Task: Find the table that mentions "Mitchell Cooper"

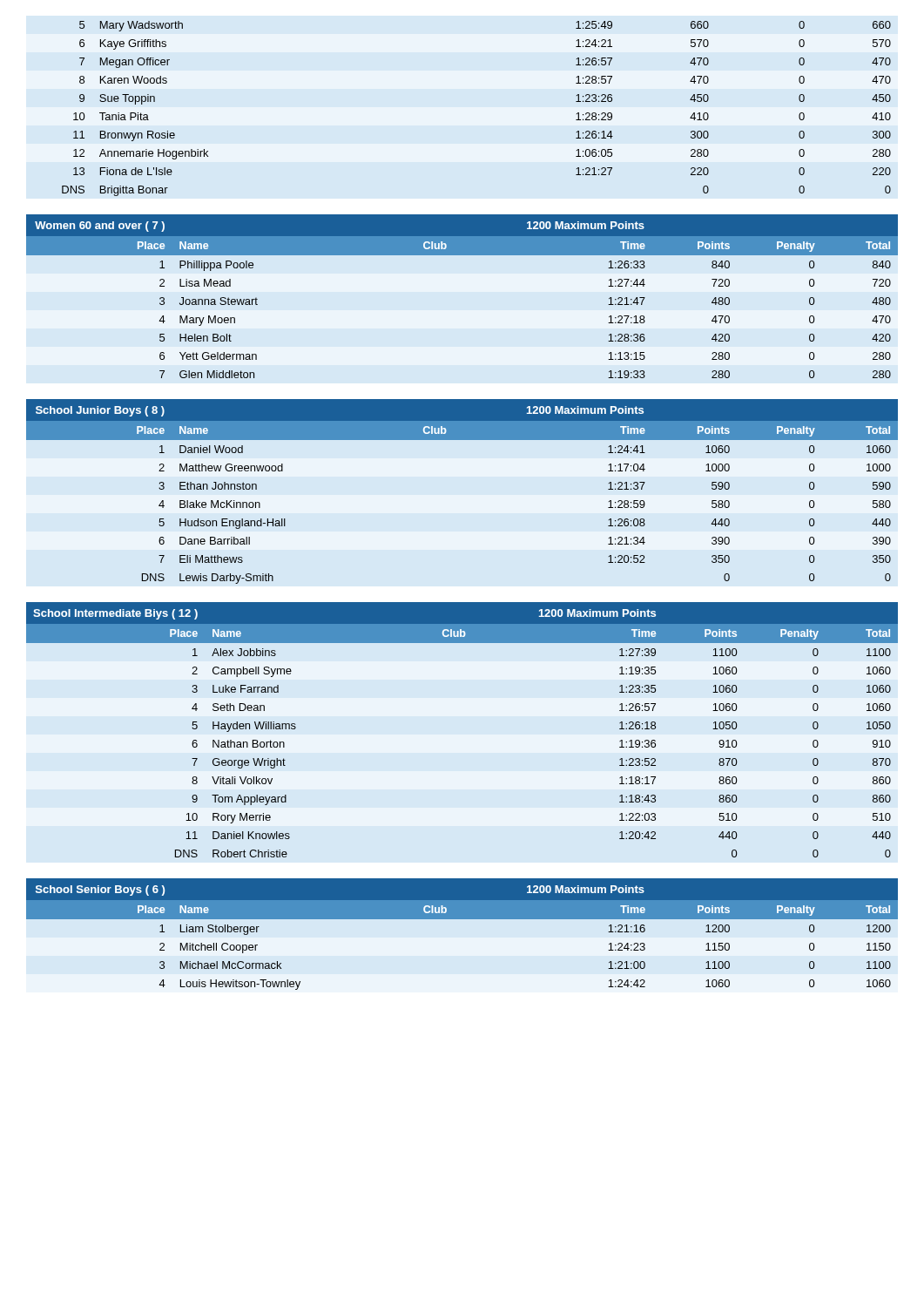Action: pos(462,935)
